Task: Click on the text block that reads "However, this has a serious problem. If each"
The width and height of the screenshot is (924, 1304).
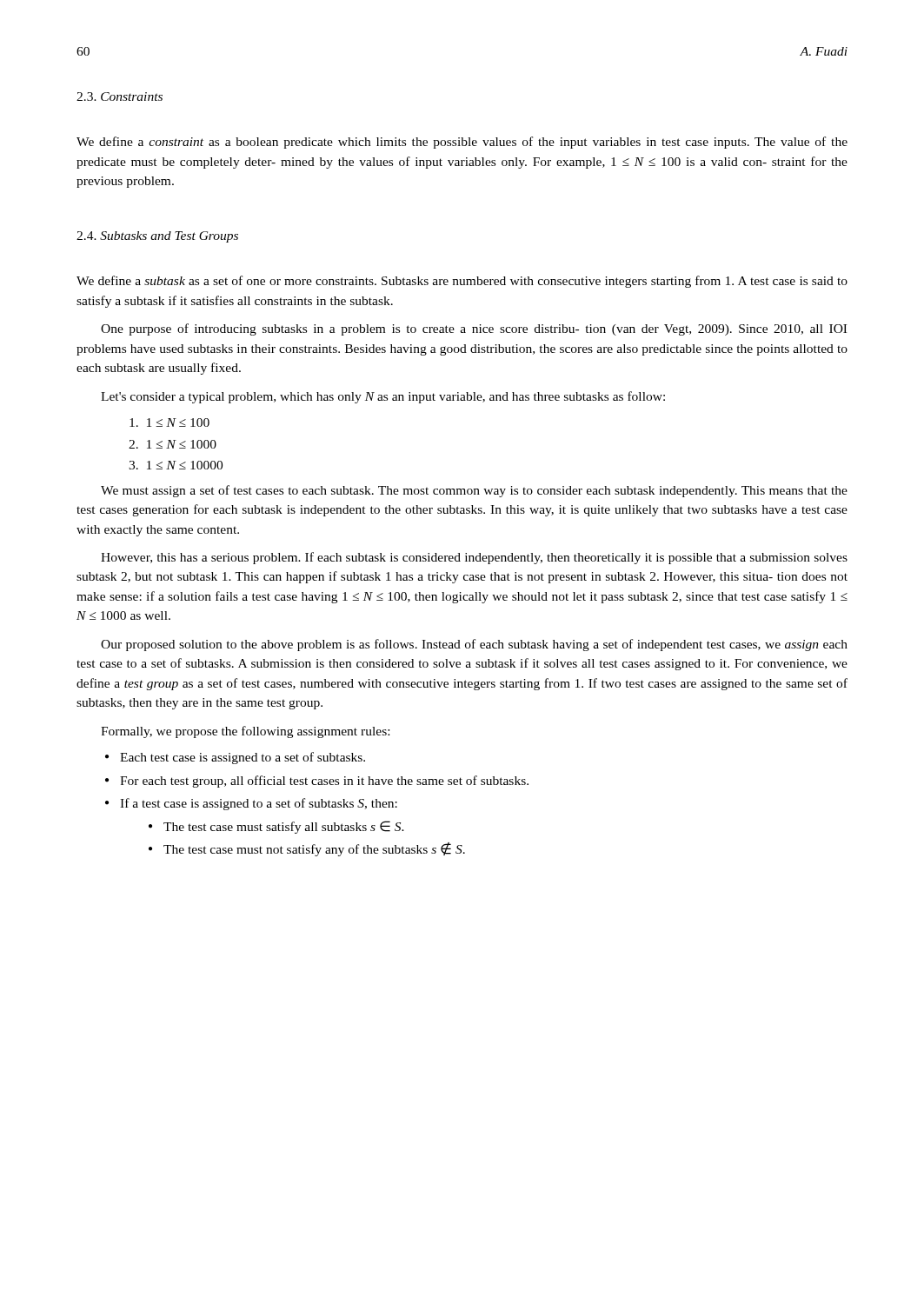Action: [462, 586]
